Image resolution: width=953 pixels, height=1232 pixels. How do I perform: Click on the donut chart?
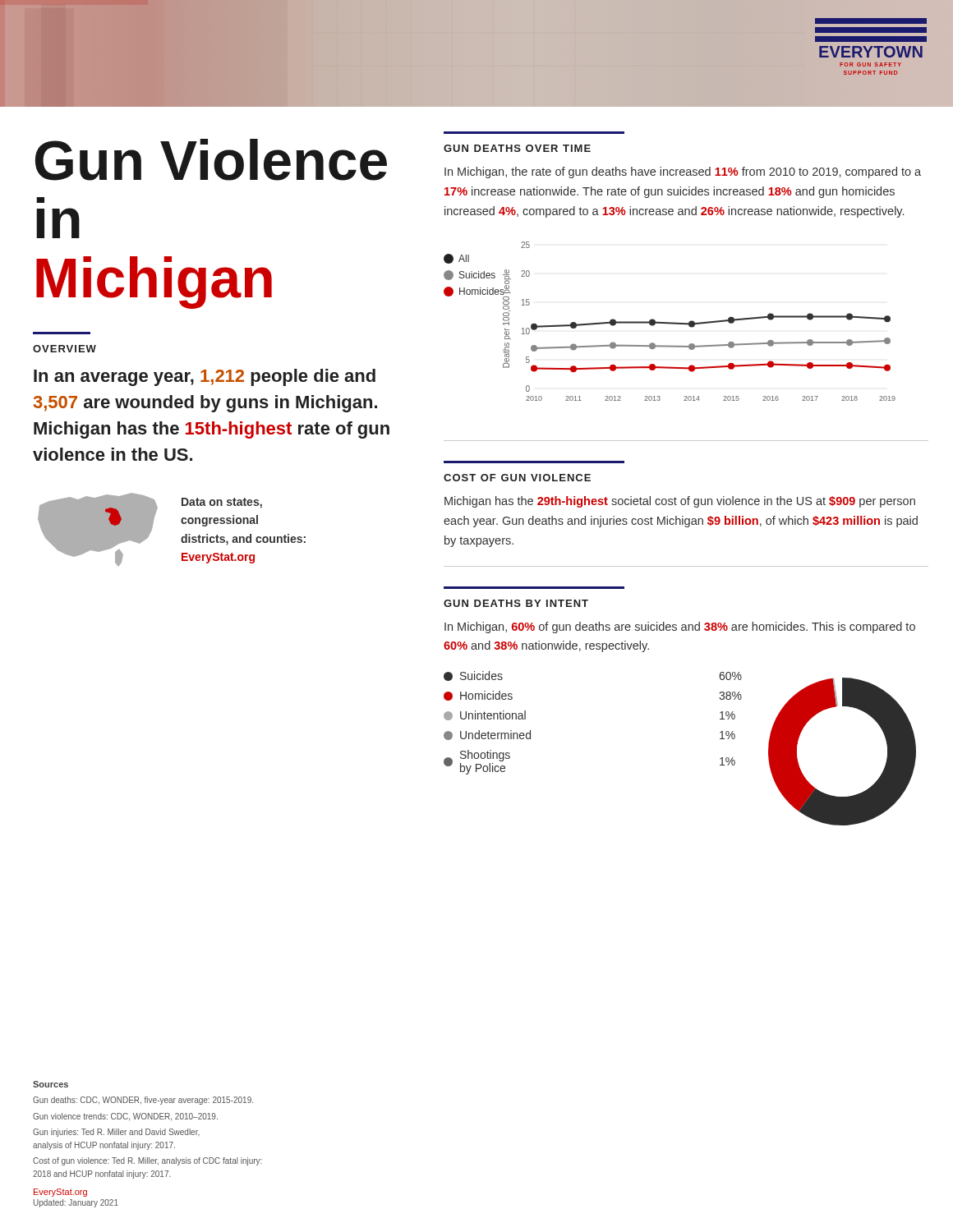[686, 752]
